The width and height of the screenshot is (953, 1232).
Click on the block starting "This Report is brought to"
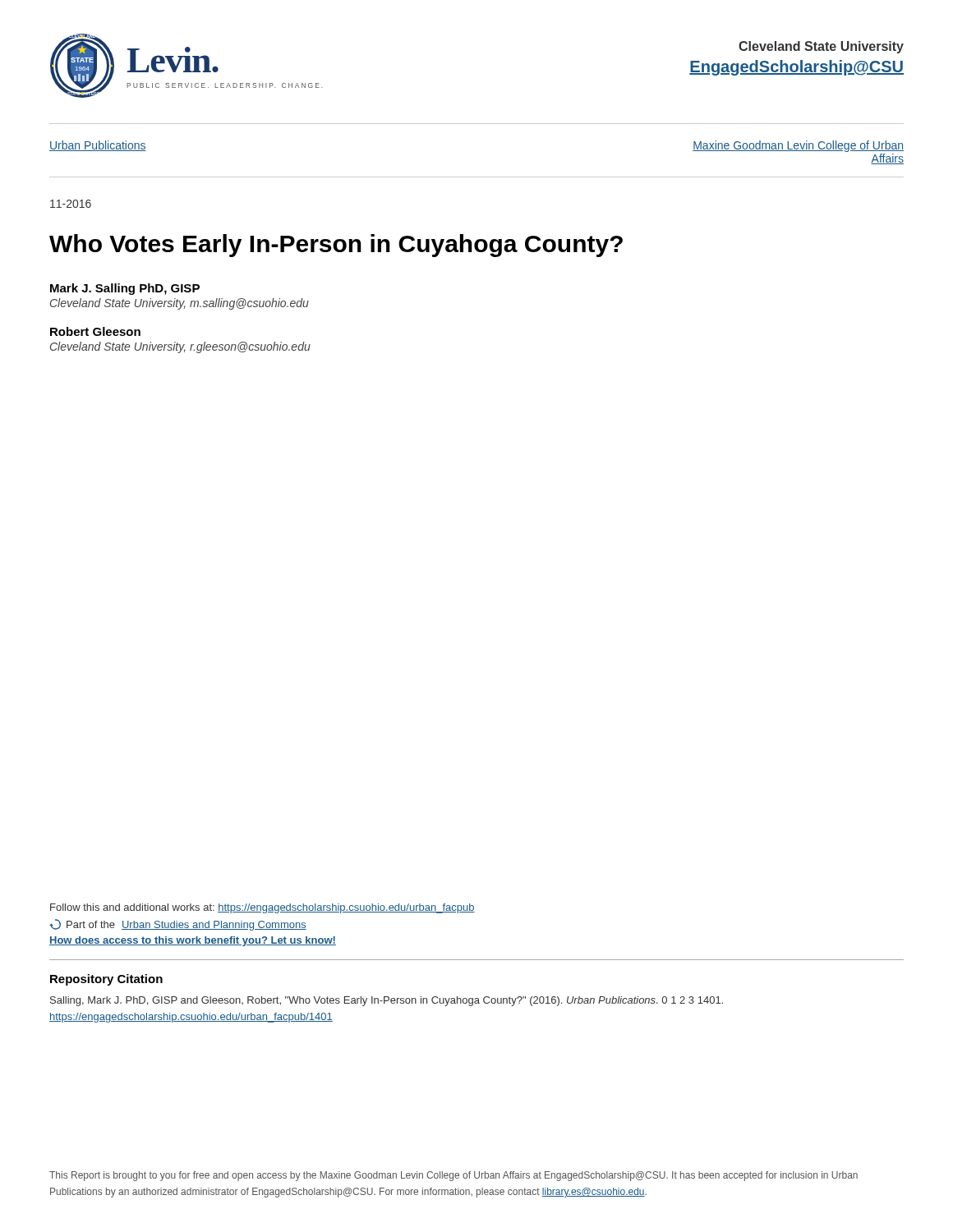454,1184
